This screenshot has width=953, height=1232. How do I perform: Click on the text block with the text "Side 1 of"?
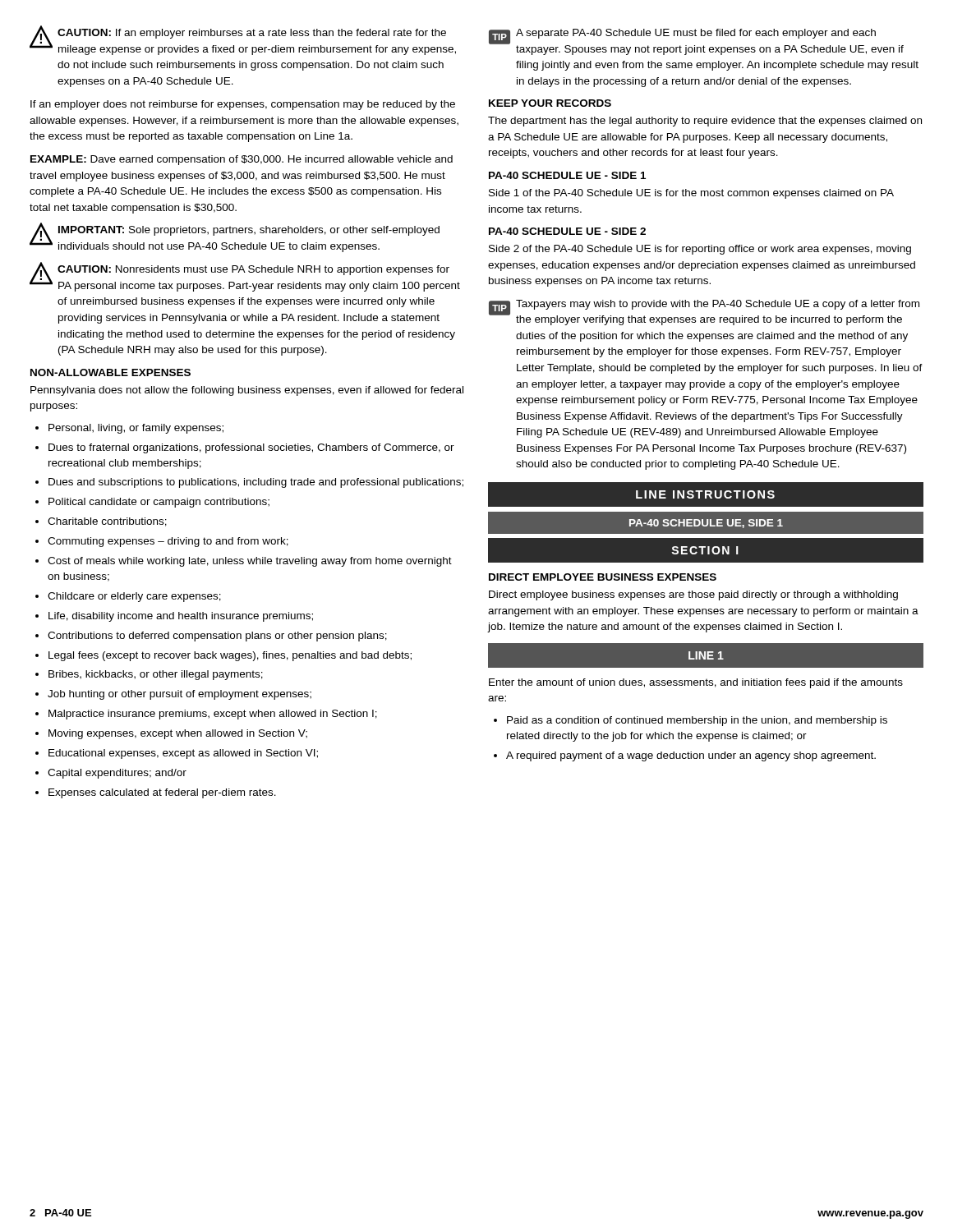pyautogui.click(x=706, y=201)
